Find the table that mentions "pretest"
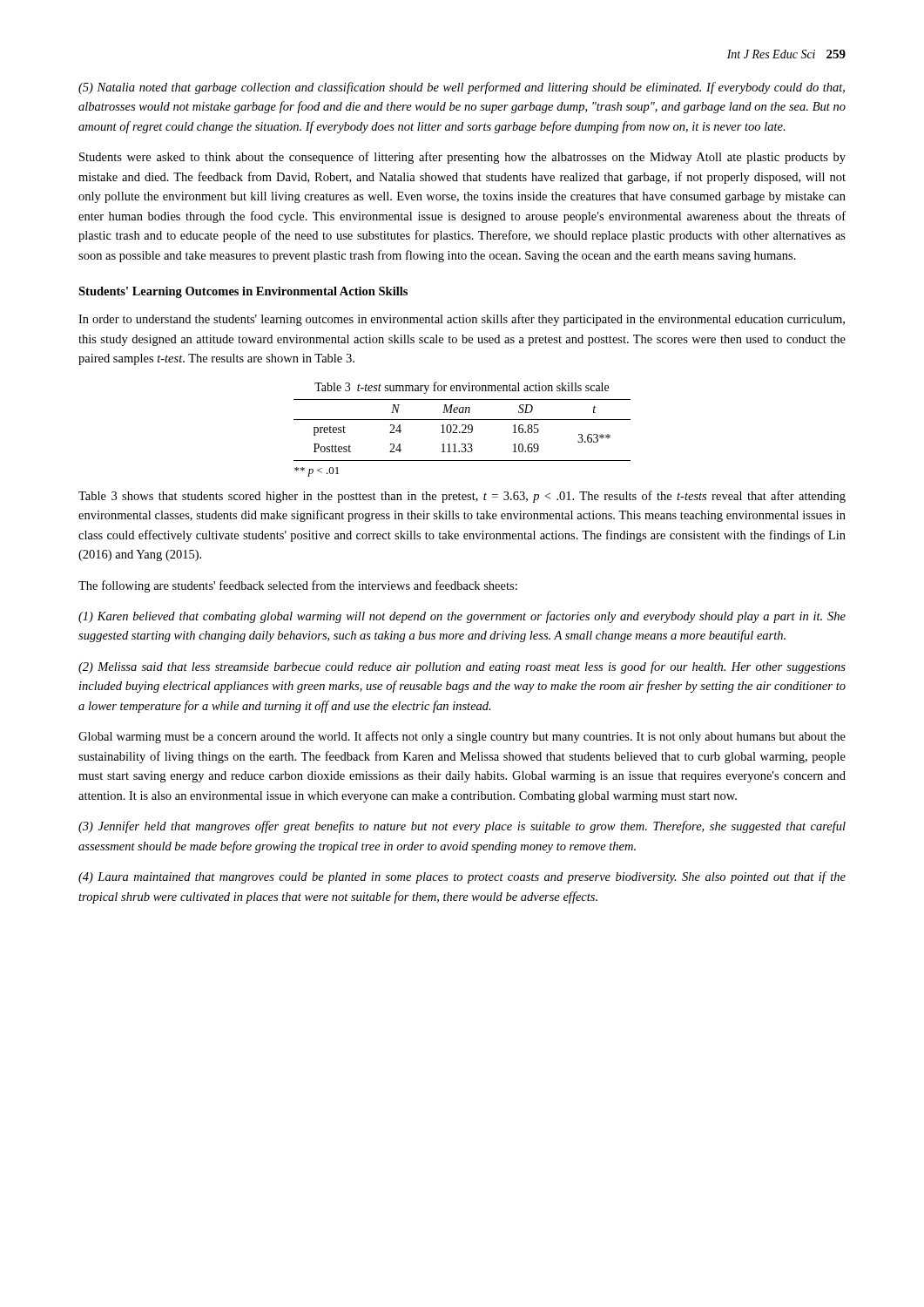The width and height of the screenshot is (924, 1307). 462,438
